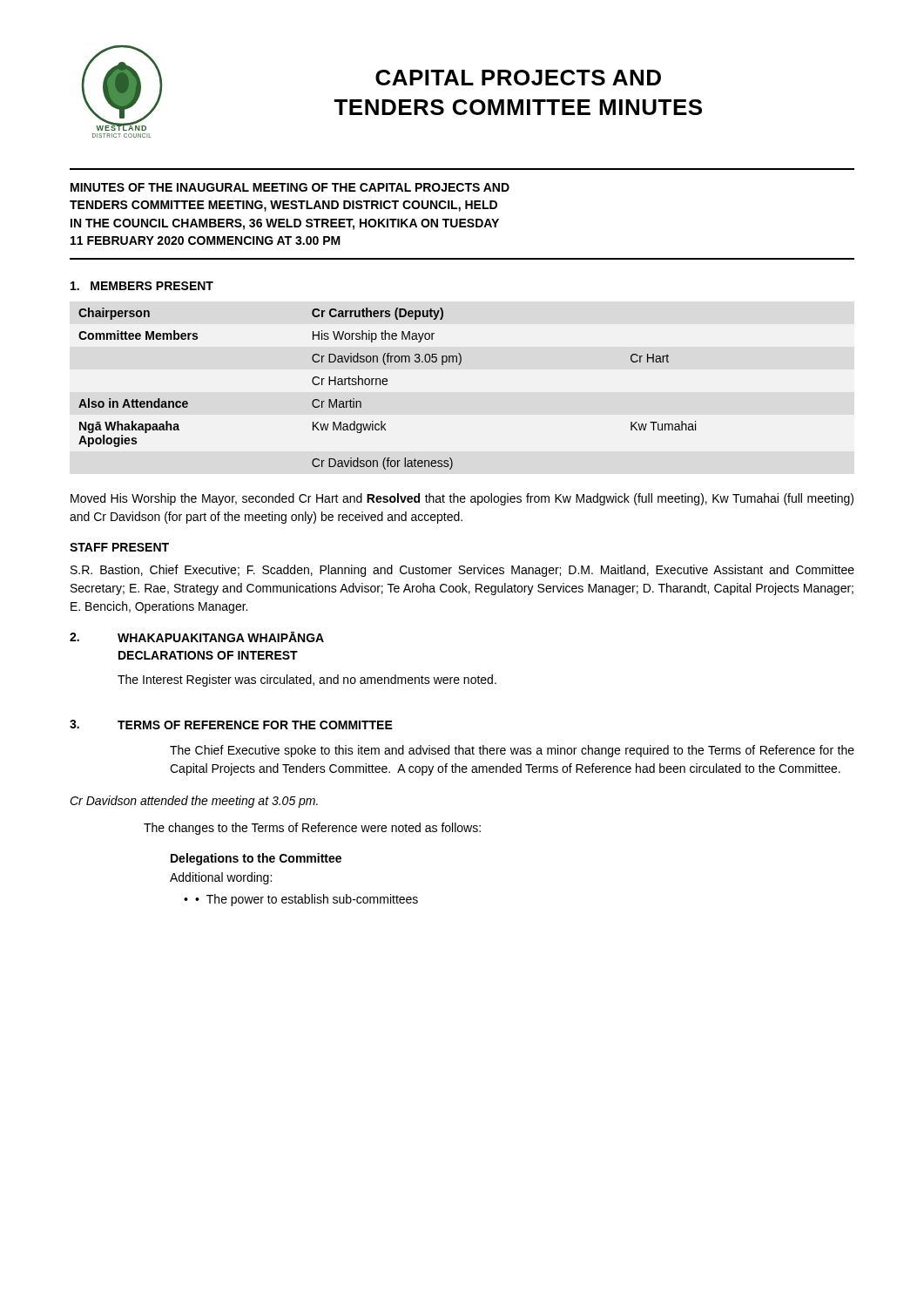The width and height of the screenshot is (924, 1307).
Task: Find the table
Action: 462,388
